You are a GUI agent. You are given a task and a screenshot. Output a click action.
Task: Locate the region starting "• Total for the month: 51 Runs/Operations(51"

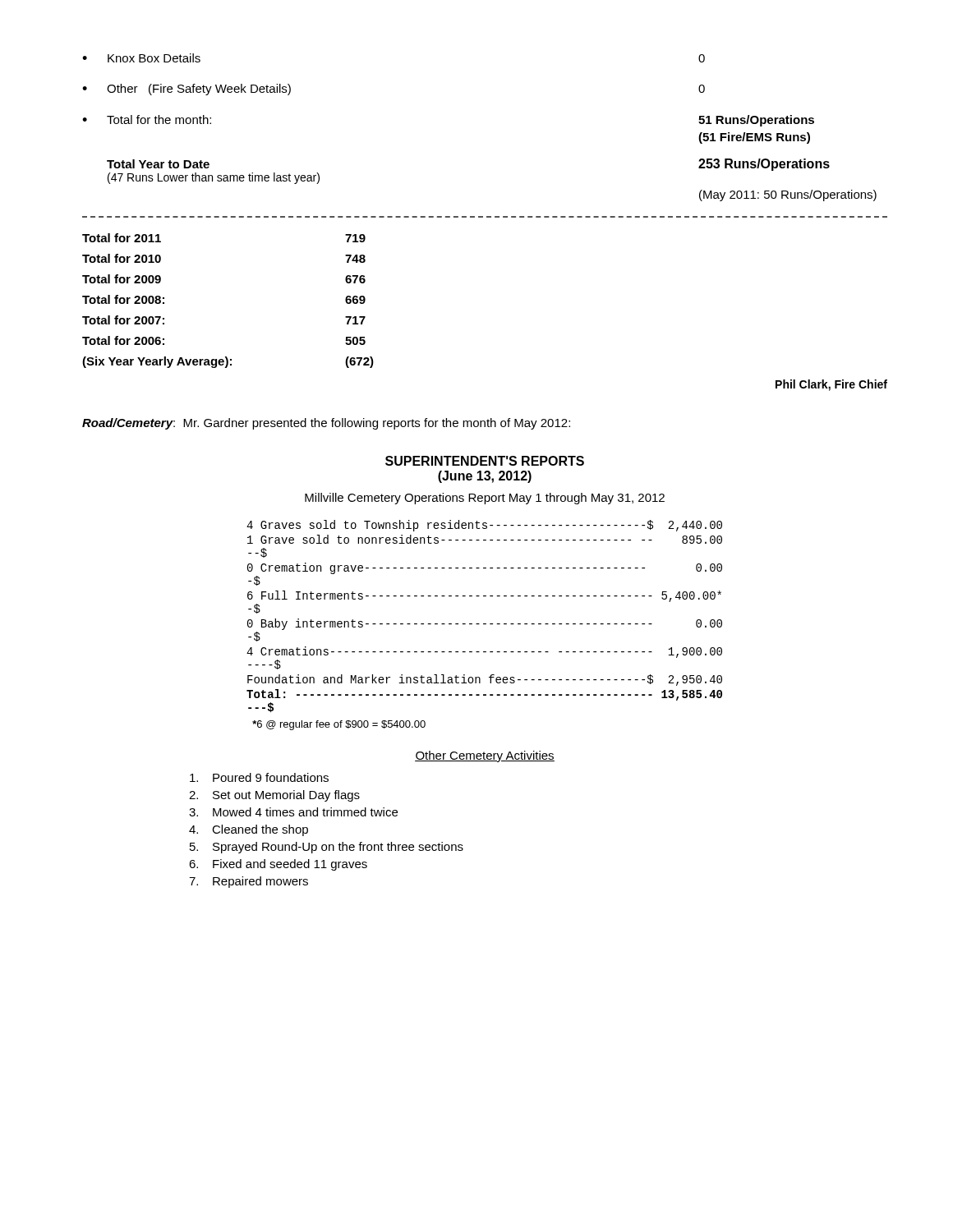point(158,120)
